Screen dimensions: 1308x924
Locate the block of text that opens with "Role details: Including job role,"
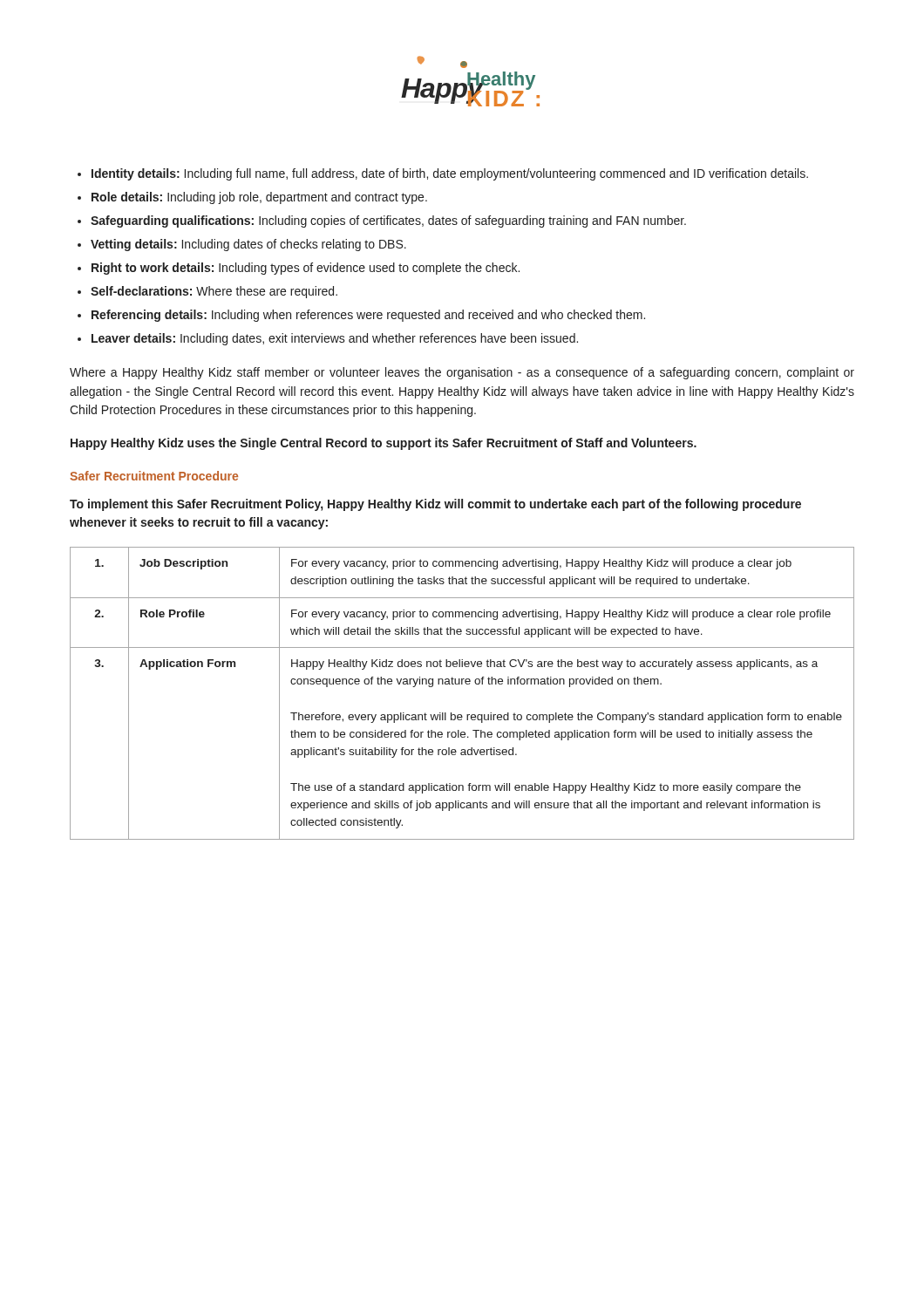[259, 197]
